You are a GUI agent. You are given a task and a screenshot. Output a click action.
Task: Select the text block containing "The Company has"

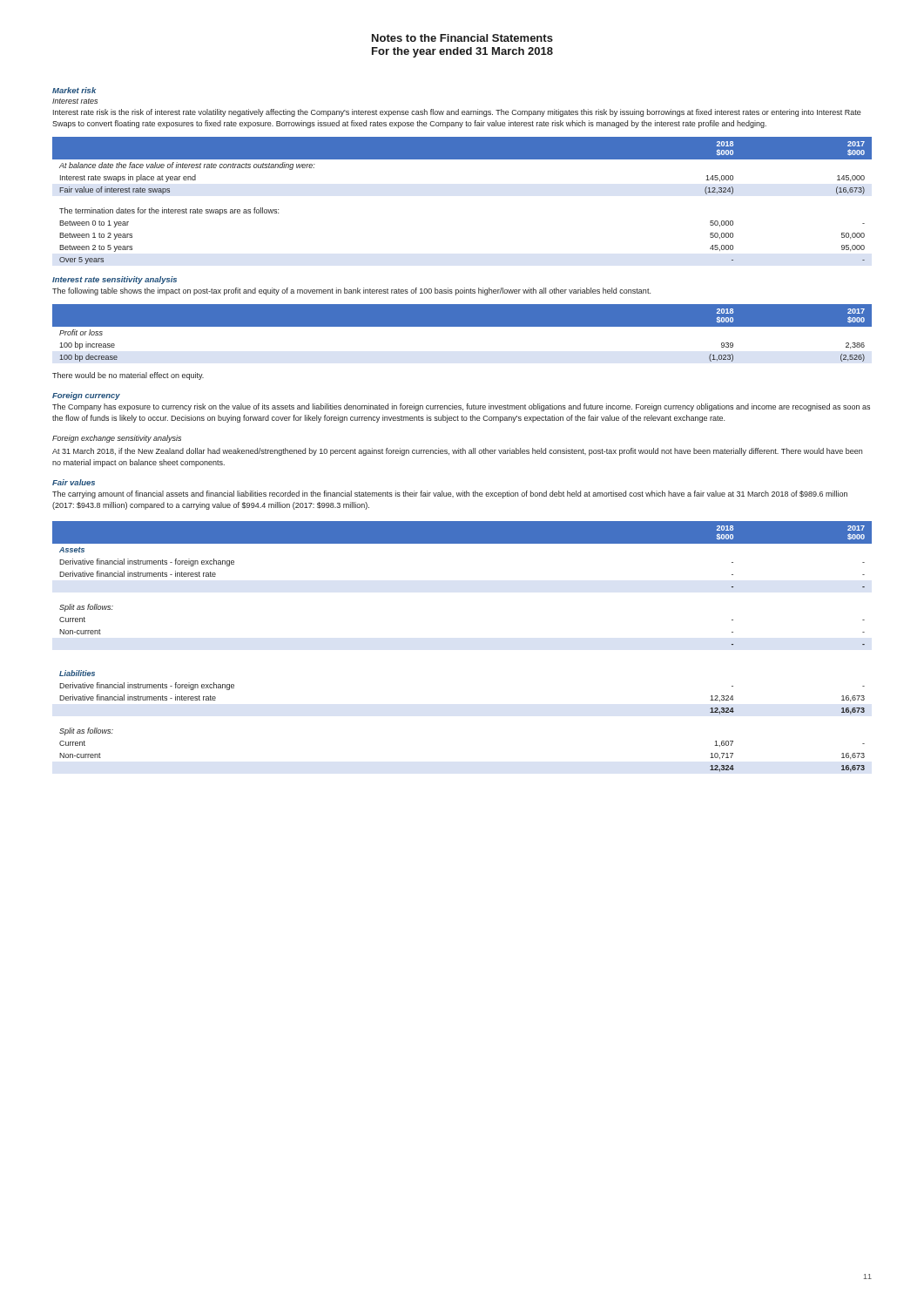(x=461, y=413)
